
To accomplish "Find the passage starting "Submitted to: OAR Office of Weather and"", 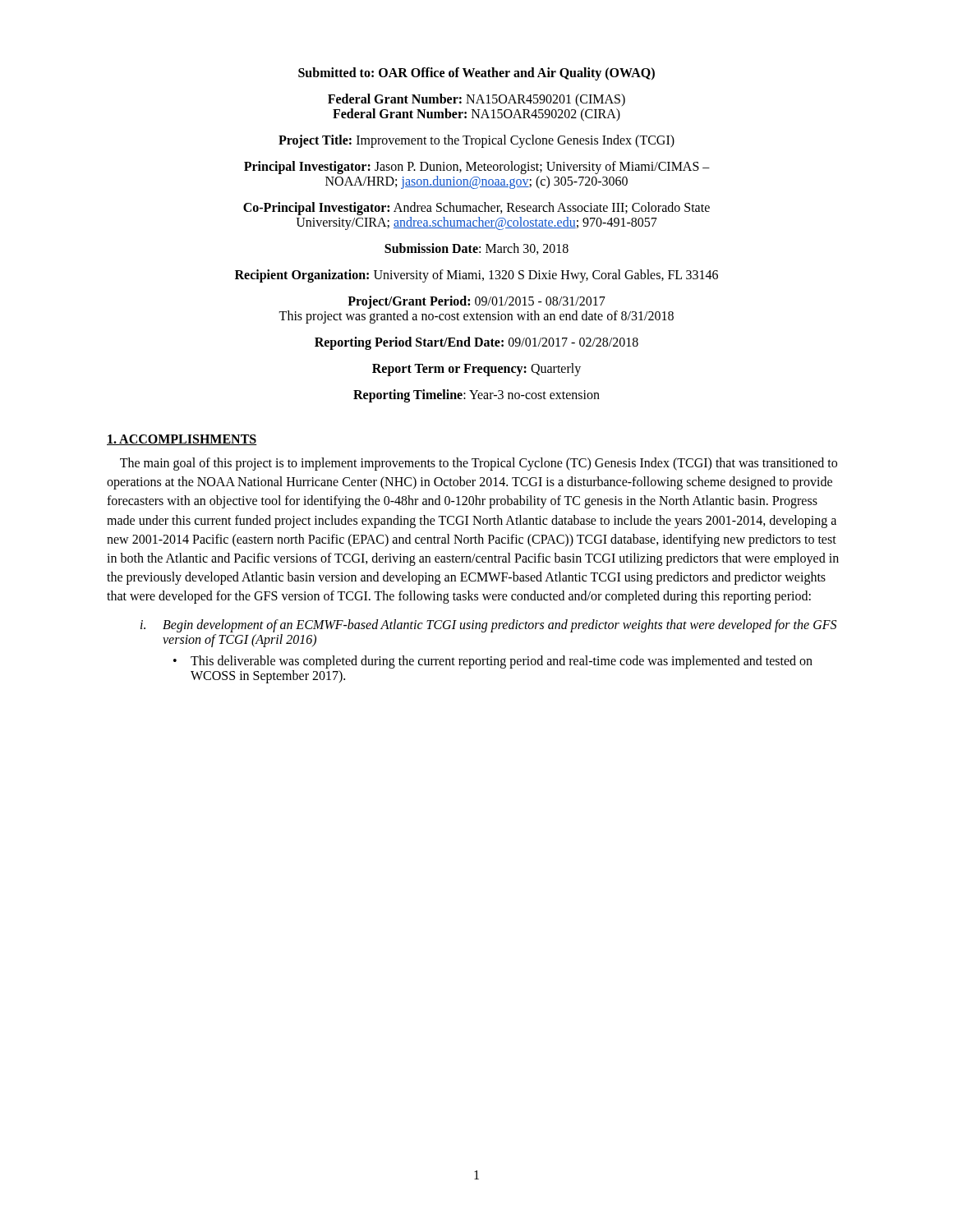I will tap(476, 73).
